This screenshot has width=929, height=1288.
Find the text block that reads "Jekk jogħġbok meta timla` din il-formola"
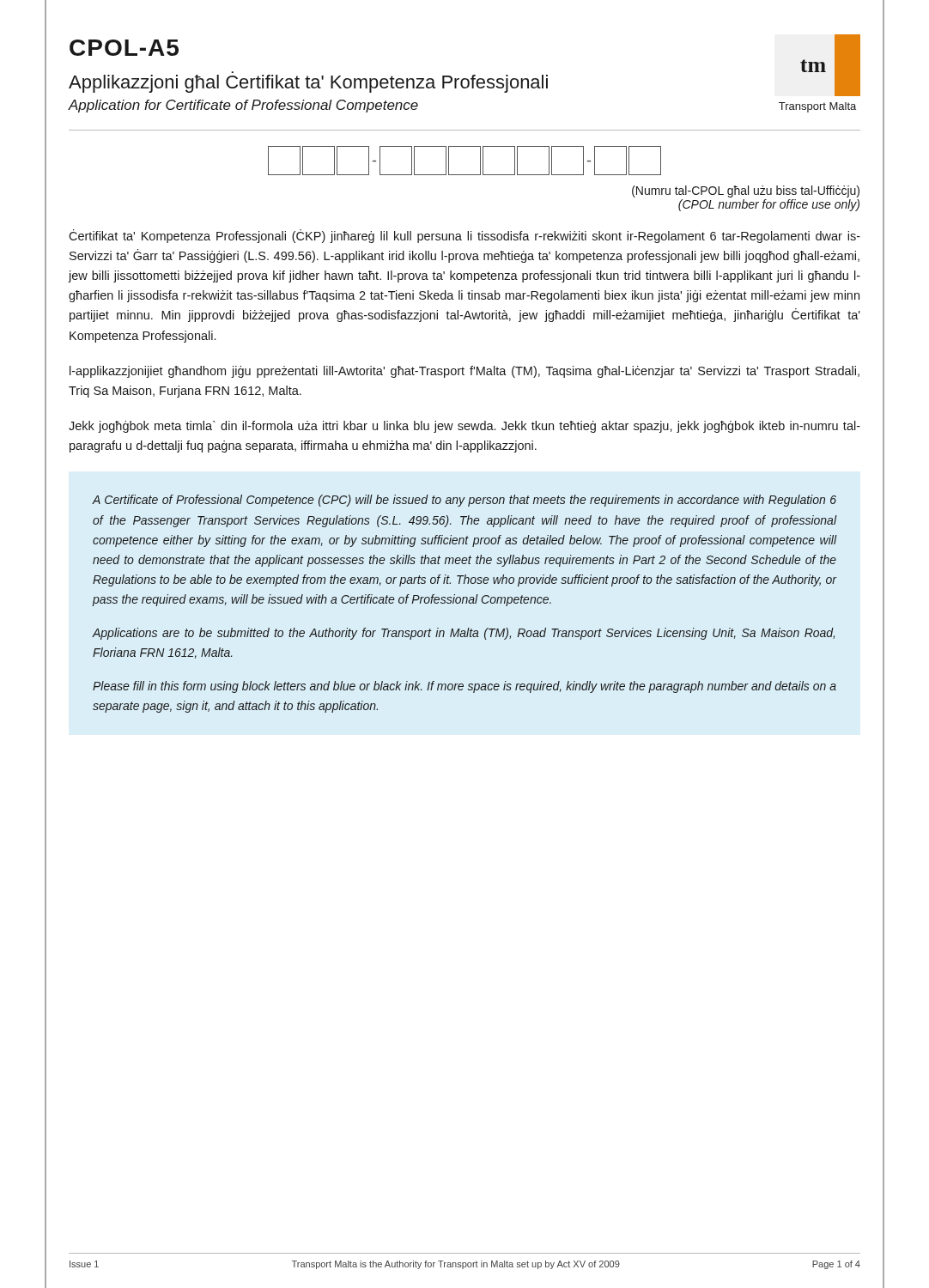point(464,436)
